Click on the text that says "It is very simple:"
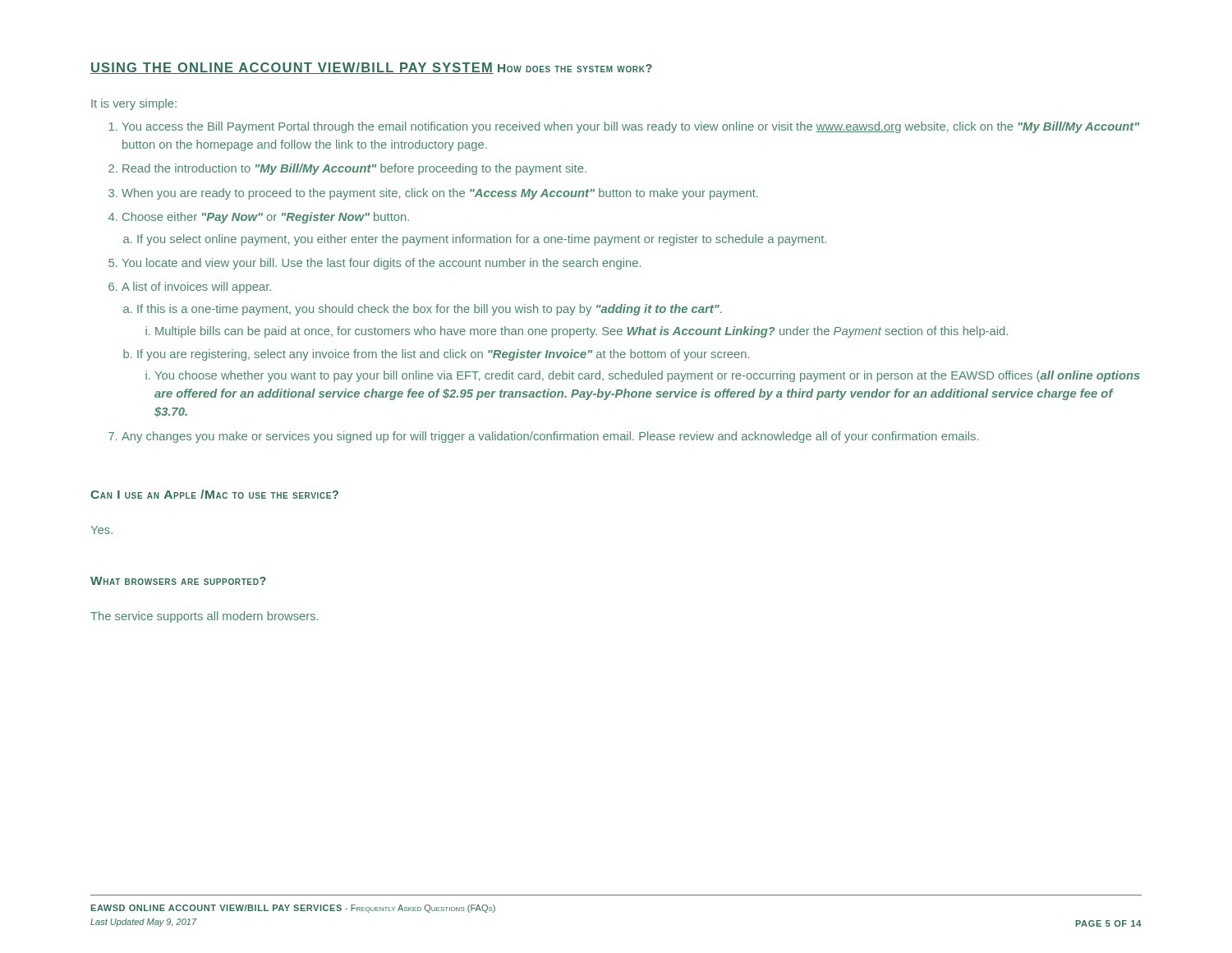The width and height of the screenshot is (1232, 953). [x=134, y=104]
